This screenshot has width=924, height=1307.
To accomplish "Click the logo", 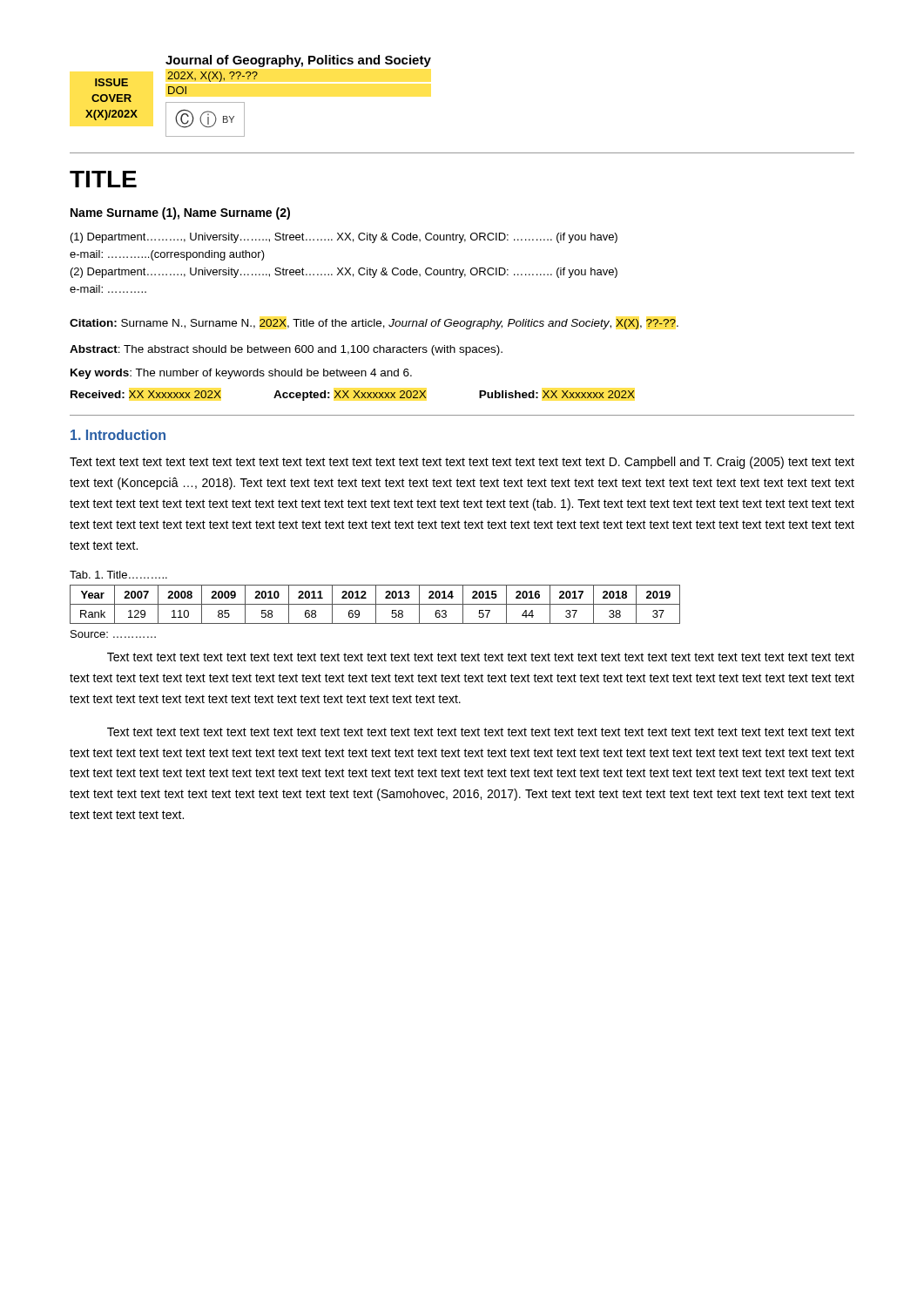I will coord(298,119).
